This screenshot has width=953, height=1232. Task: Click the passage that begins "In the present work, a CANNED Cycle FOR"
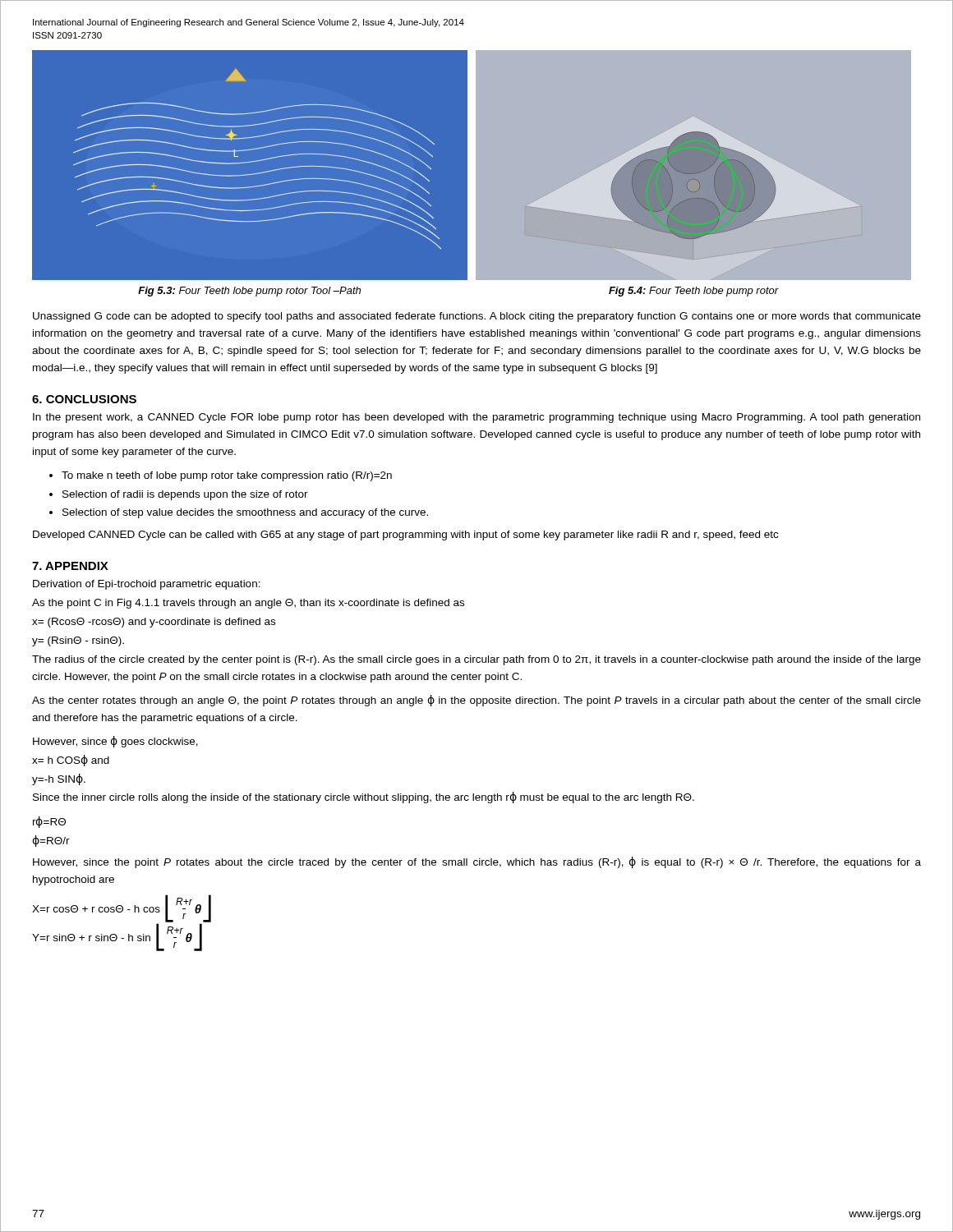[x=476, y=434]
